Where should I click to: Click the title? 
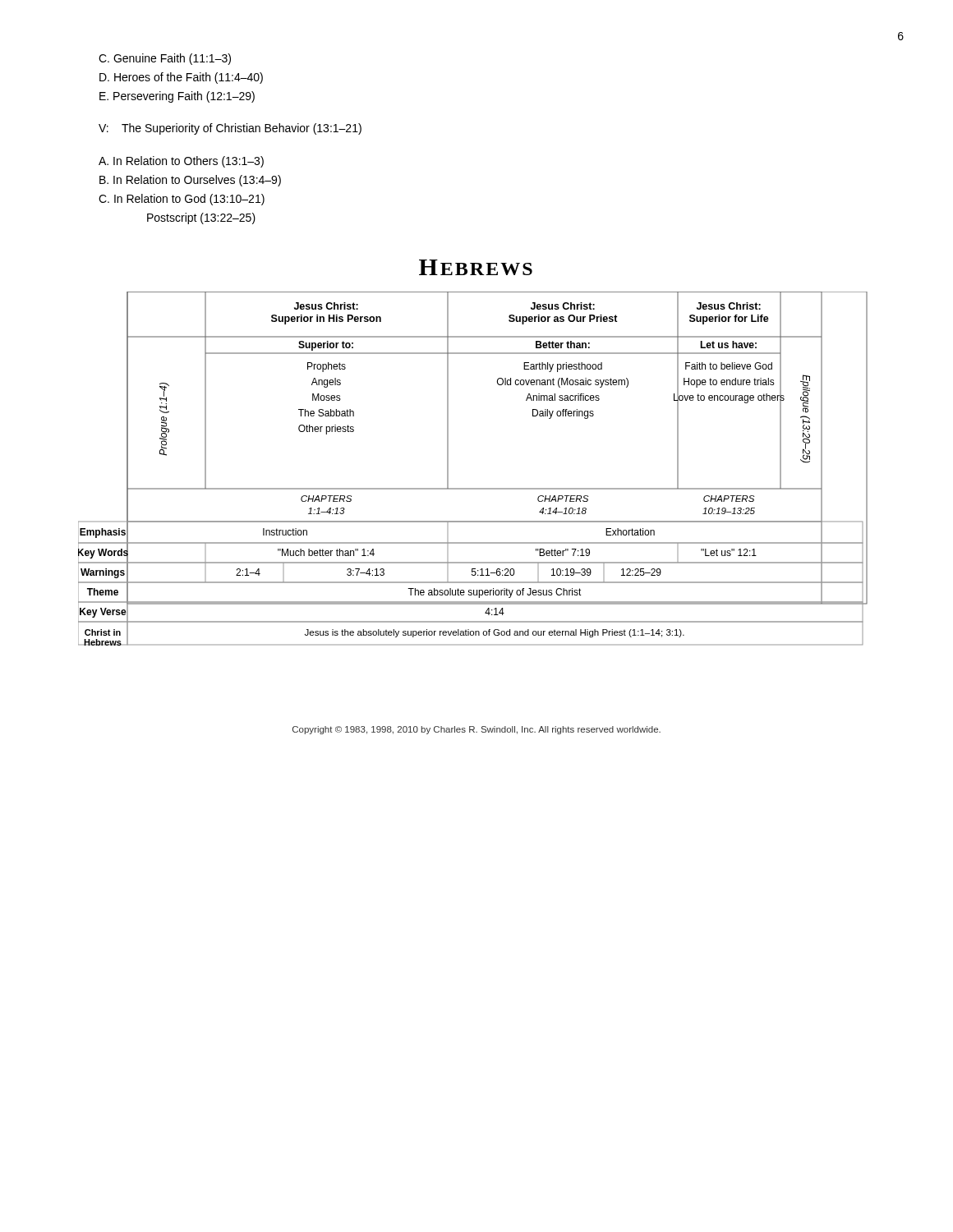coord(476,266)
